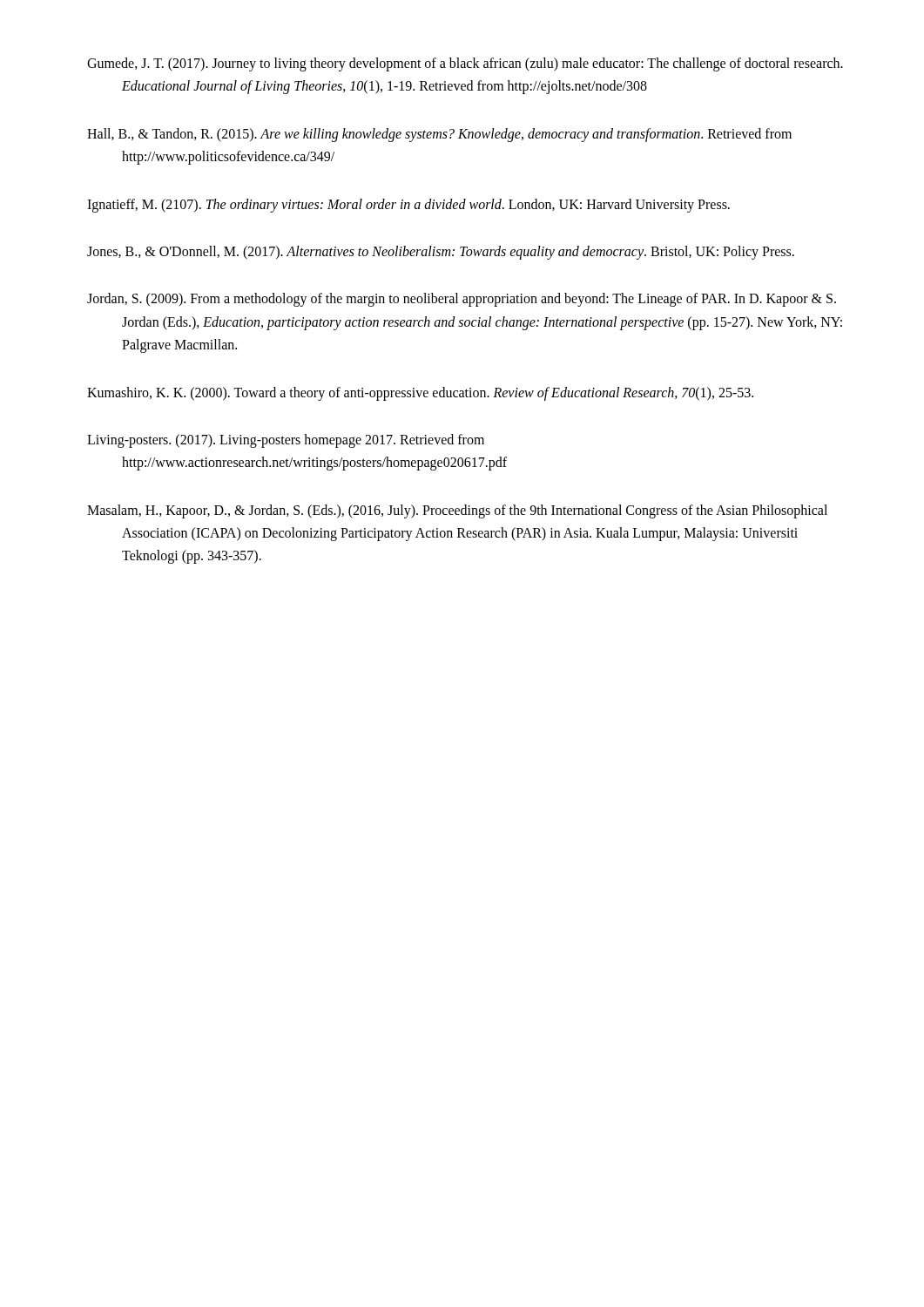
Task: Locate the list item with the text "Jones, B., & O'Donnell,"
Action: (x=441, y=251)
